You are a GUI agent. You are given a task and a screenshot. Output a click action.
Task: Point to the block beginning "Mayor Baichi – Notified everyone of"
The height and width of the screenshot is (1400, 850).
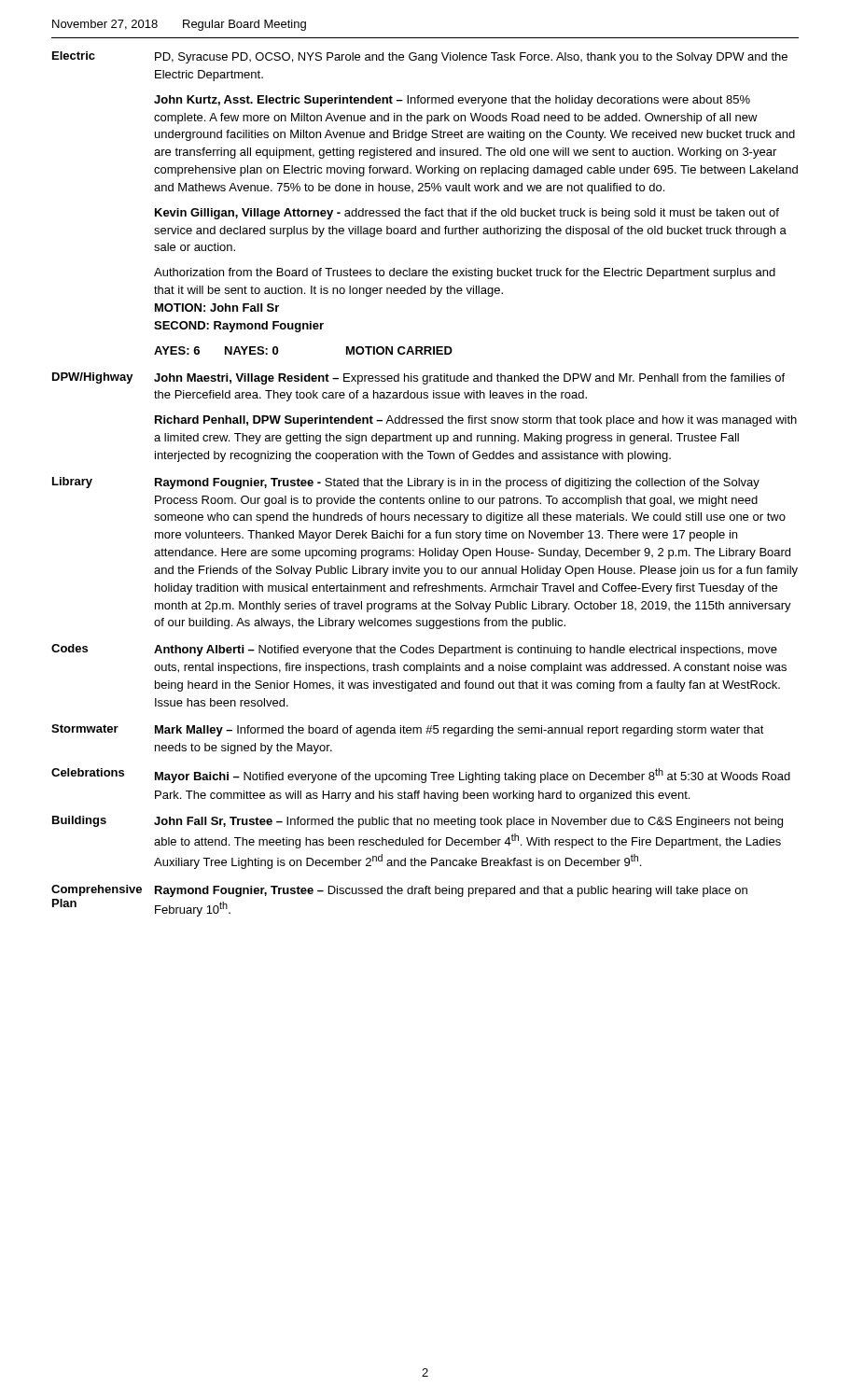(476, 785)
